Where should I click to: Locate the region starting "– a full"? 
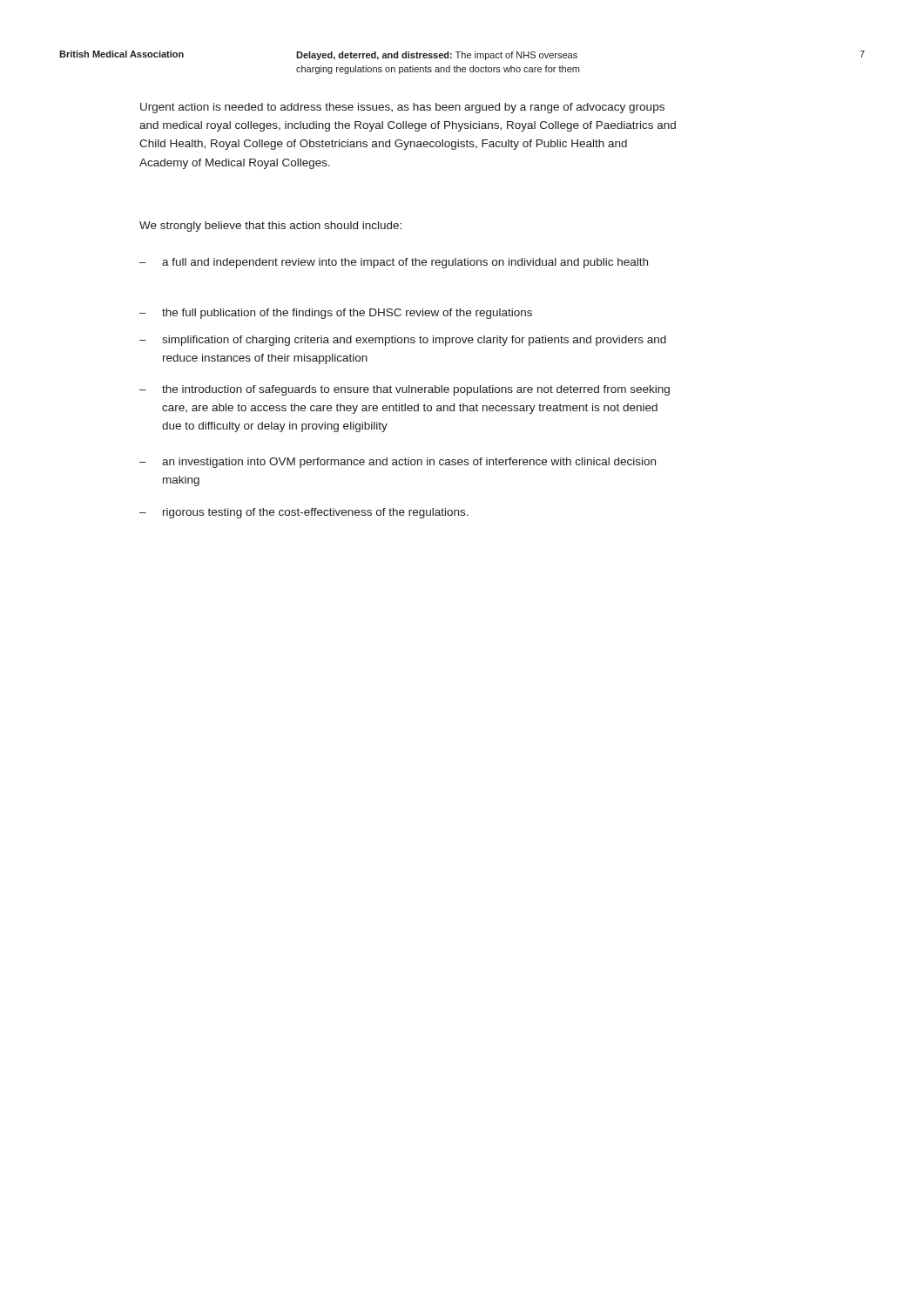[394, 262]
